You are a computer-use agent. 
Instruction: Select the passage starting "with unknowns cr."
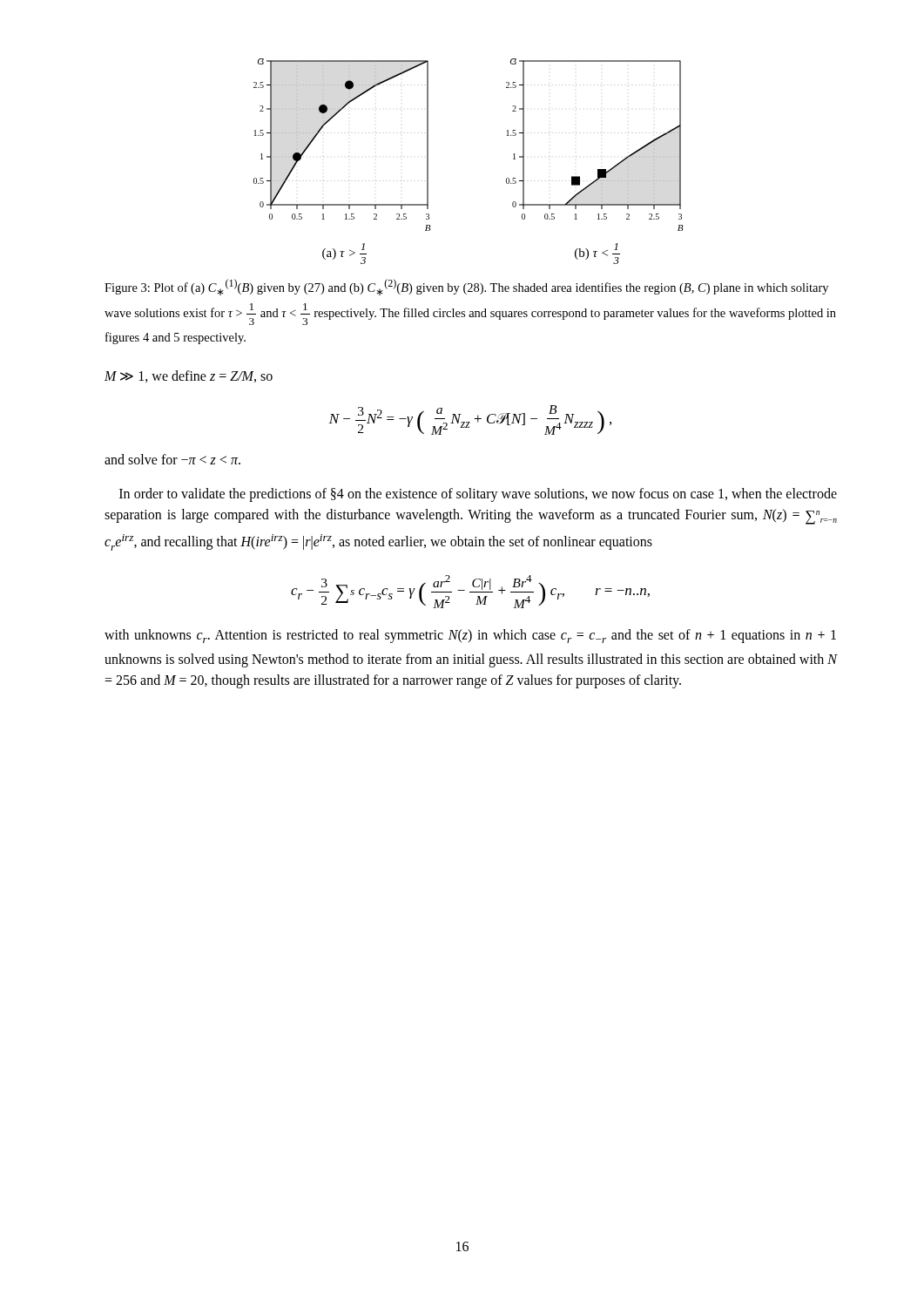coord(471,657)
